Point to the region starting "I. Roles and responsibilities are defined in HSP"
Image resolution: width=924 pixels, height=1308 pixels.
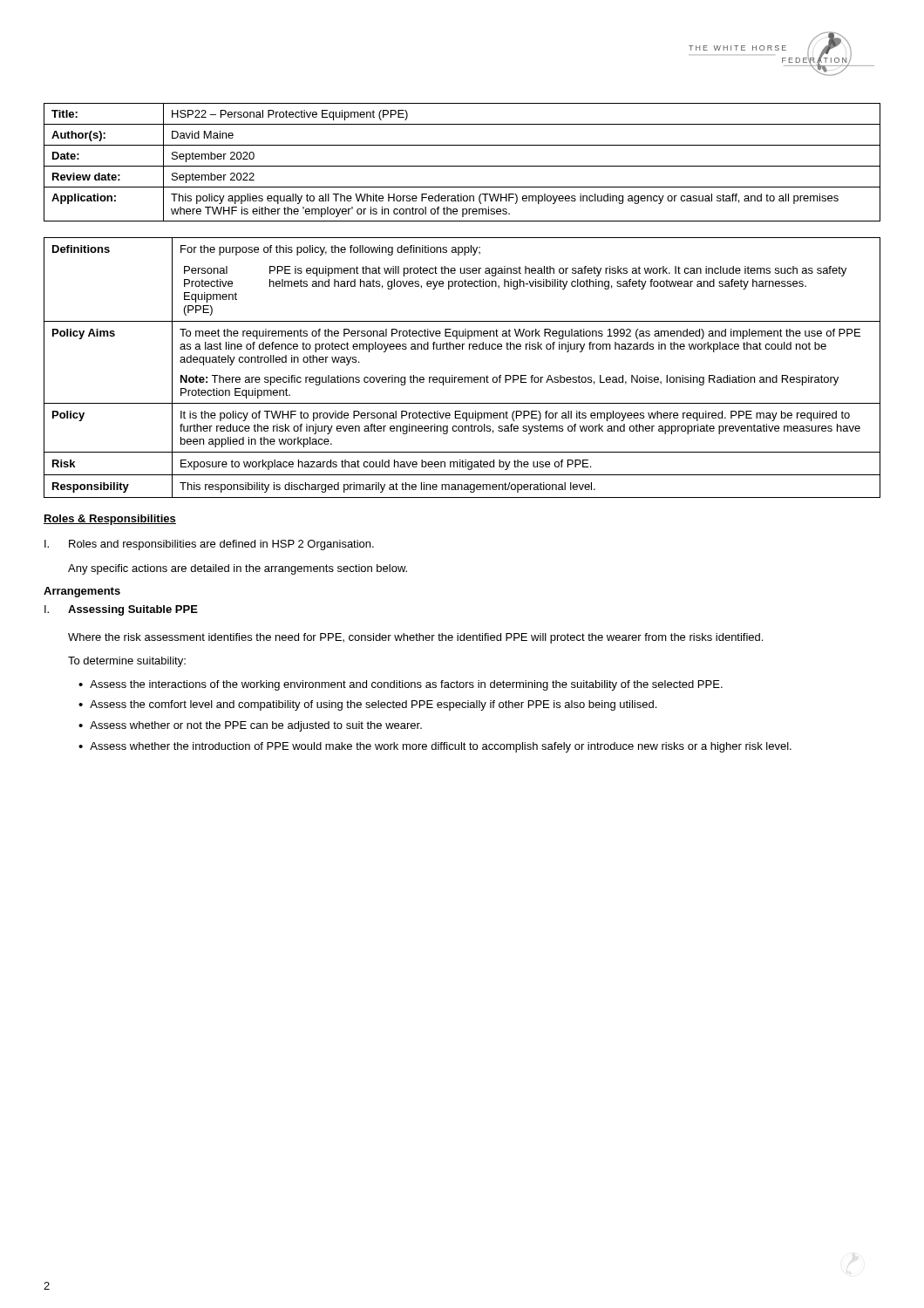point(209,544)
